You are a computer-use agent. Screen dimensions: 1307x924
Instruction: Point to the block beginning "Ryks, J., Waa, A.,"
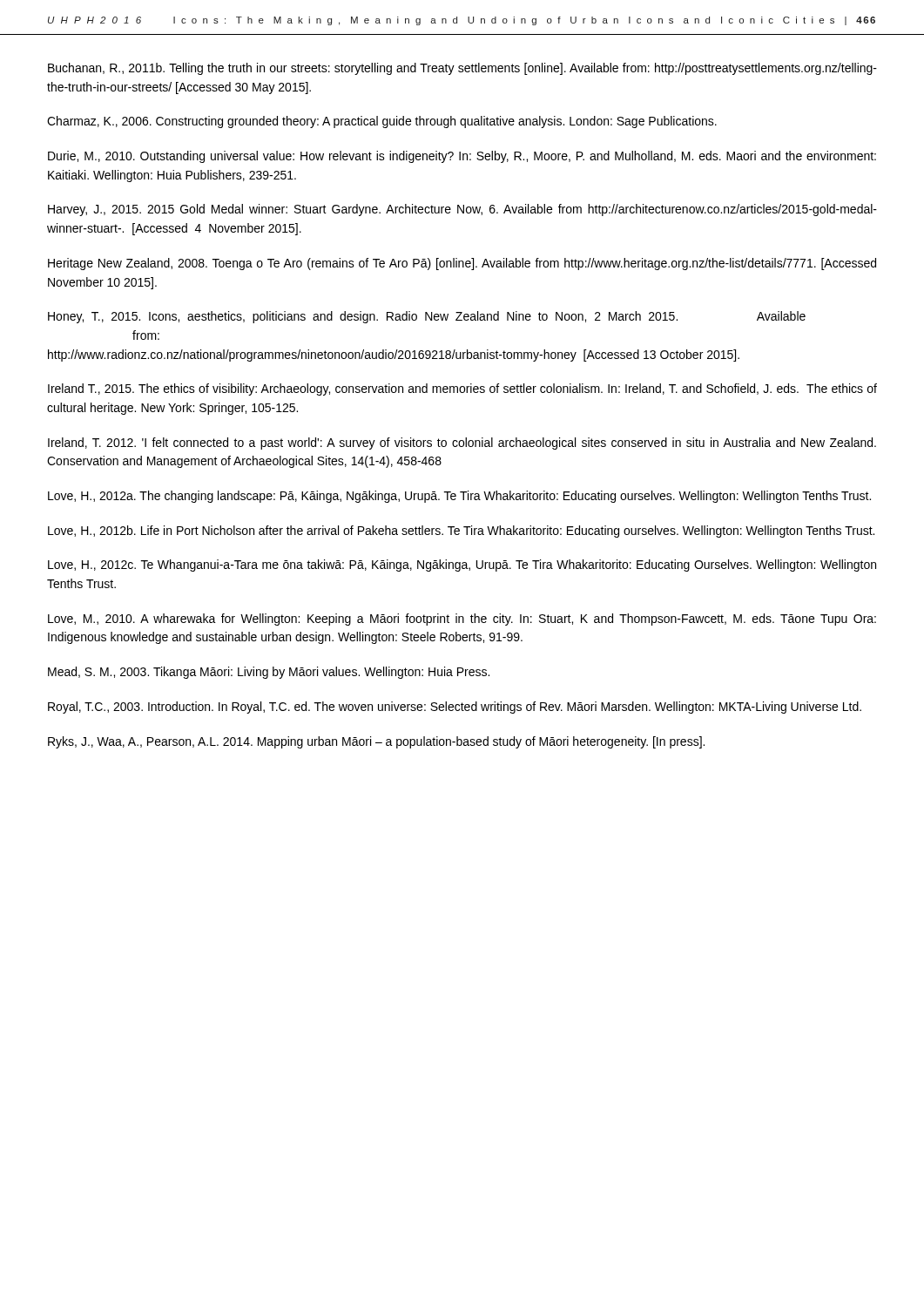tap(376, 741)
